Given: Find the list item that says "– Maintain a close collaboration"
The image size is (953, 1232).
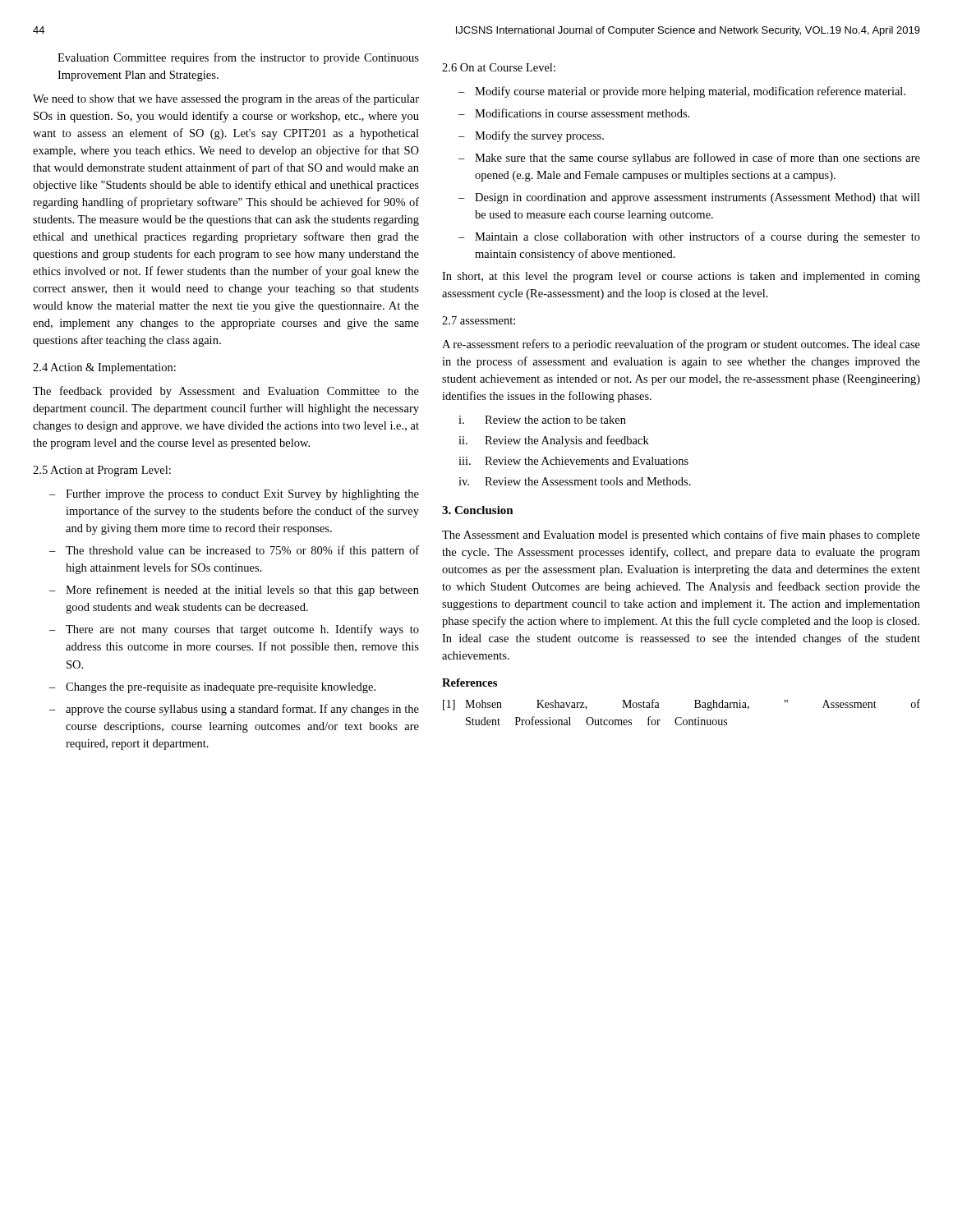Looking at the screenshot, I should [x=689, y=246].
